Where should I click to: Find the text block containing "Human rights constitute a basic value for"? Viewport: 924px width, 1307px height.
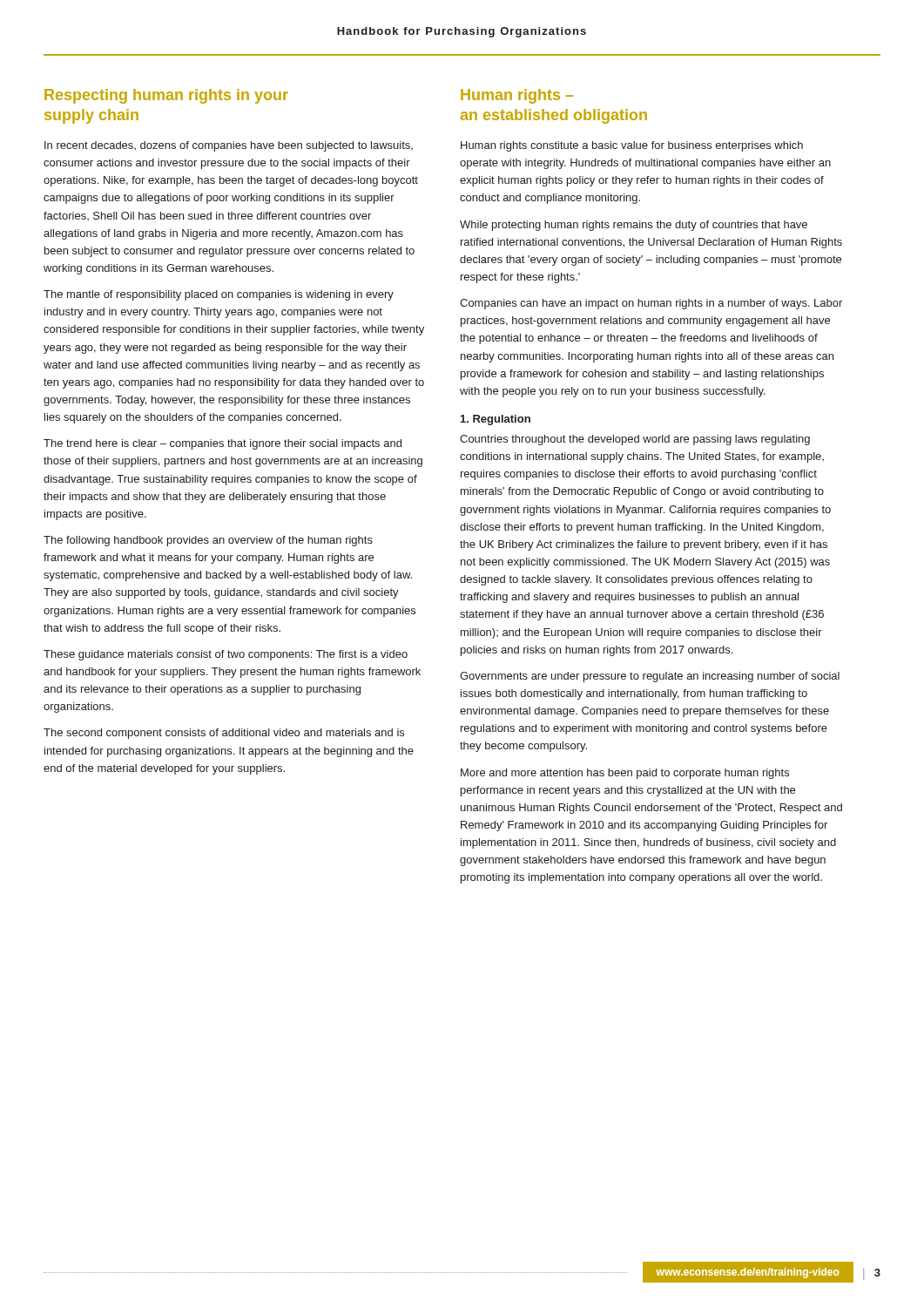pos(651,172)
